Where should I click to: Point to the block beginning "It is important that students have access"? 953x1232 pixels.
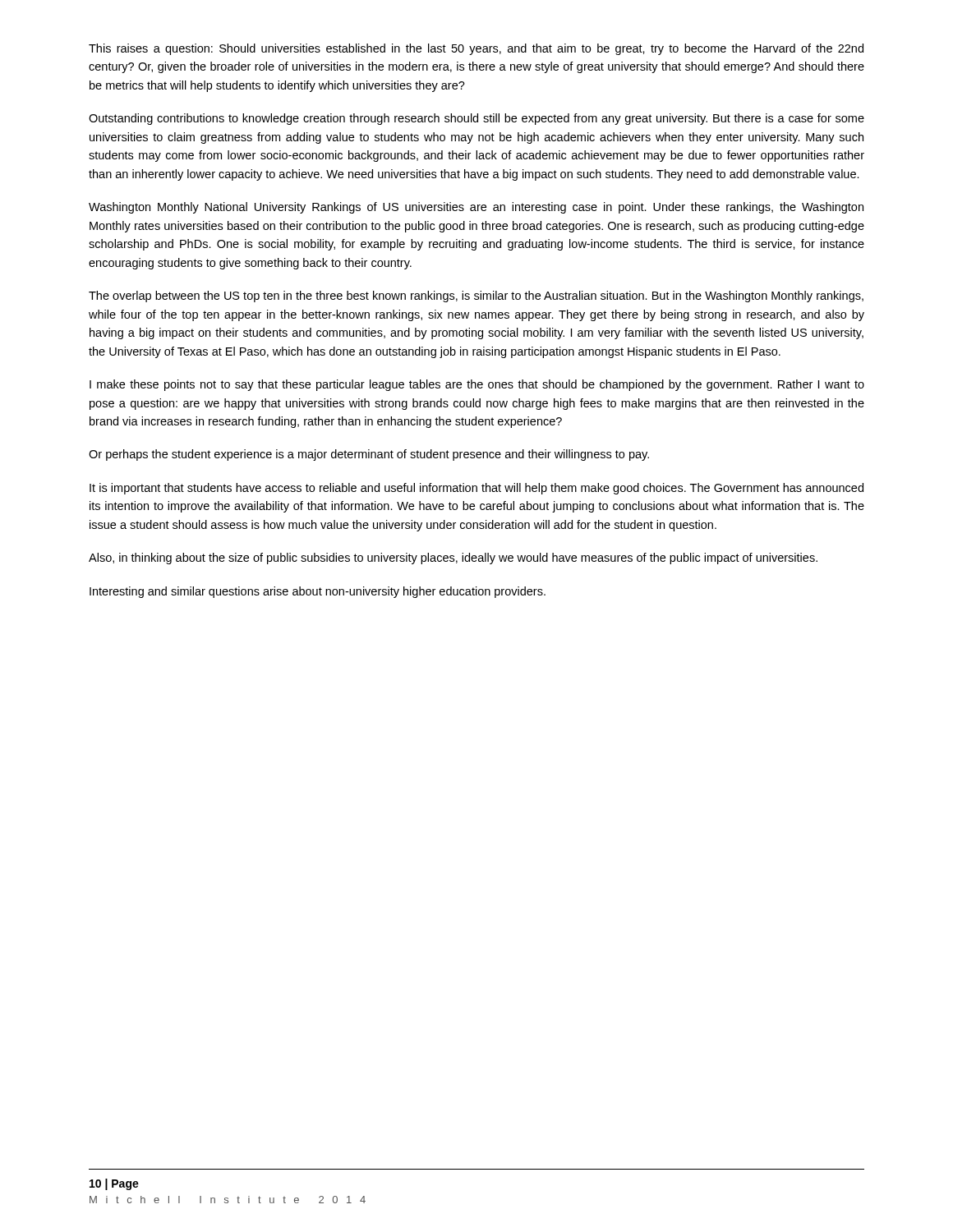pyautogui.click(x=476, y=506)
